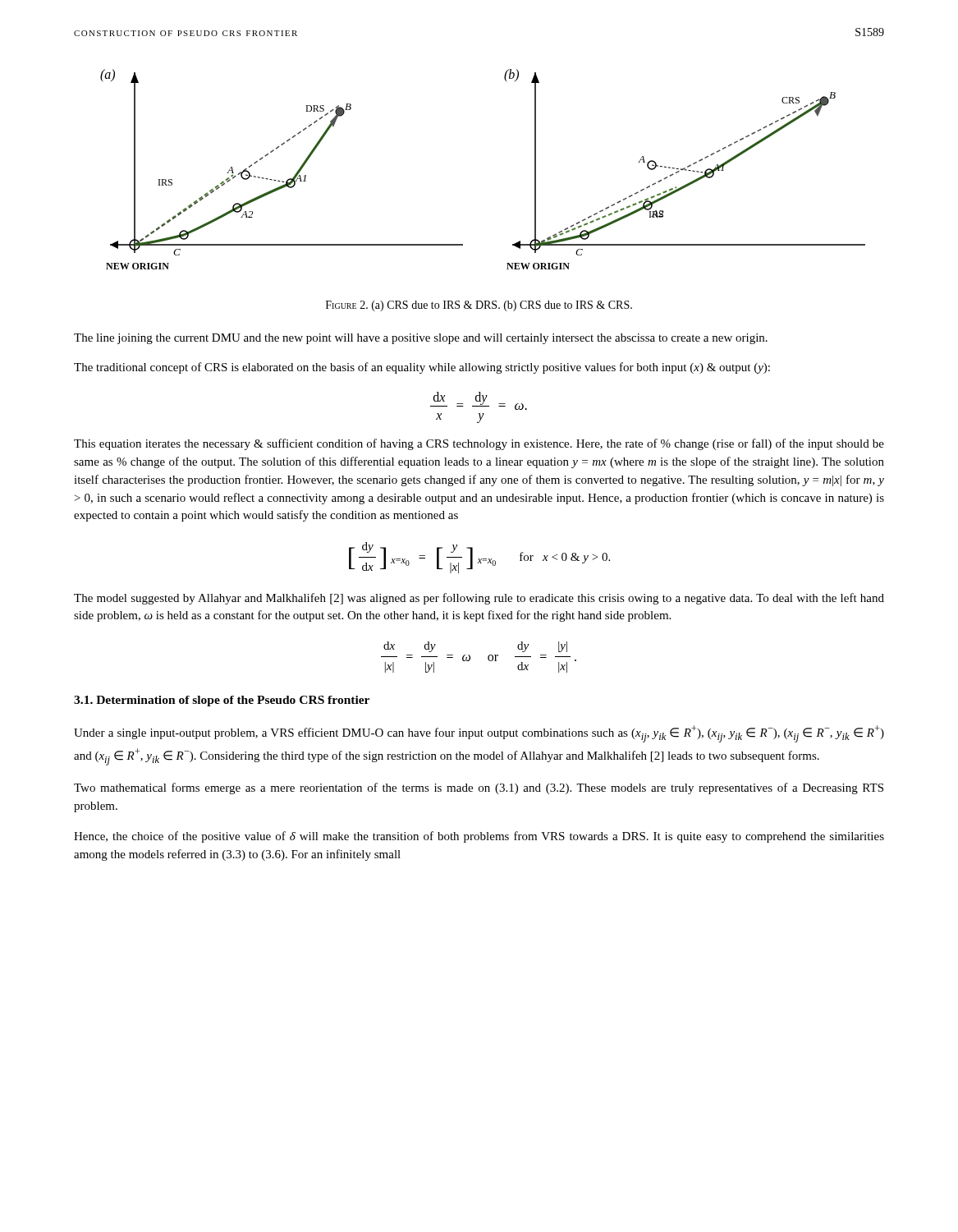Point to the text starting "dx |x| = dy |y|"
Image resolution: width=958 pixels, height=1232 pixels.
coord(479,657)
